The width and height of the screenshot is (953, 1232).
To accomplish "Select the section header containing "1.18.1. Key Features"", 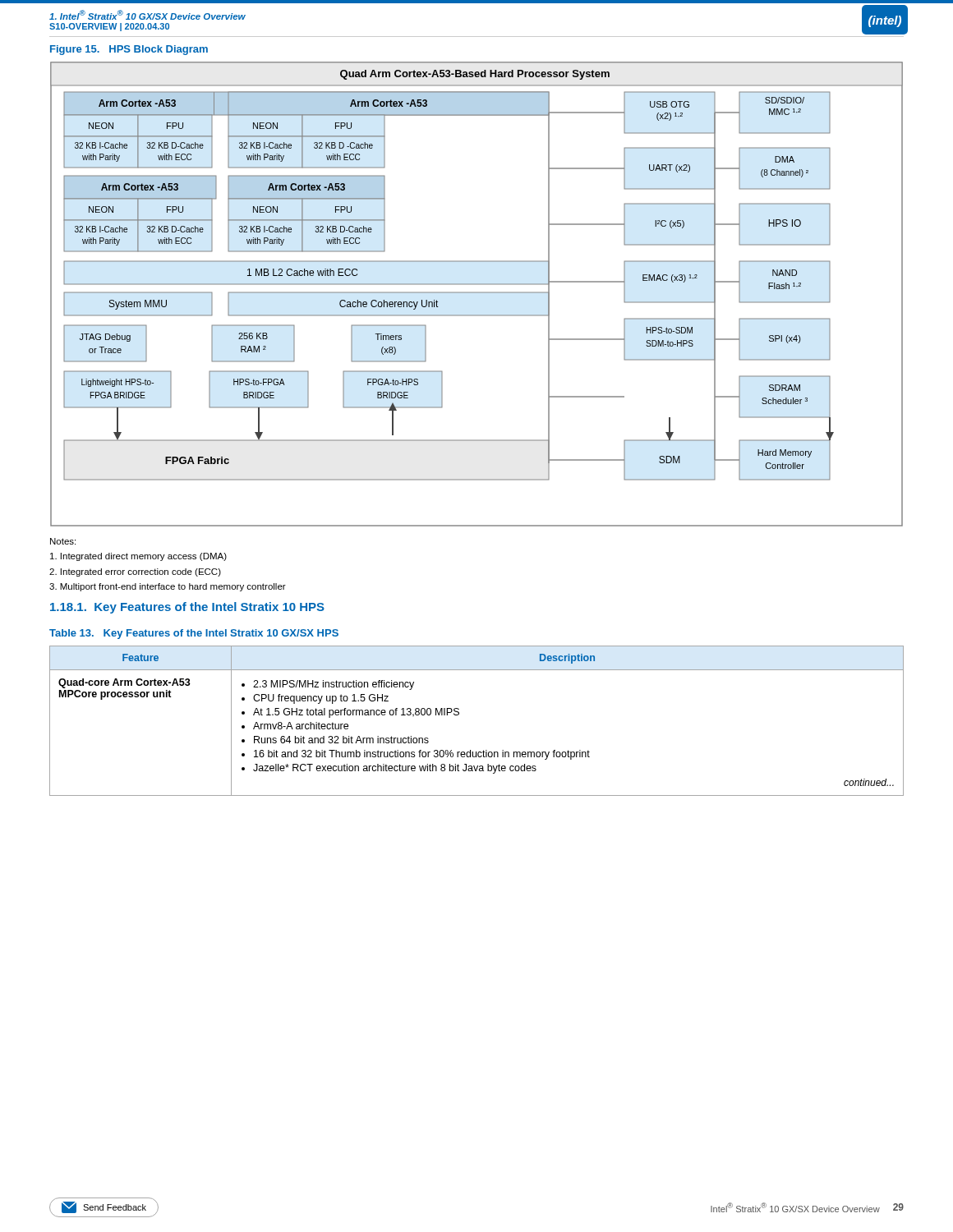I will pyautogui.click(x=187, y=607).
